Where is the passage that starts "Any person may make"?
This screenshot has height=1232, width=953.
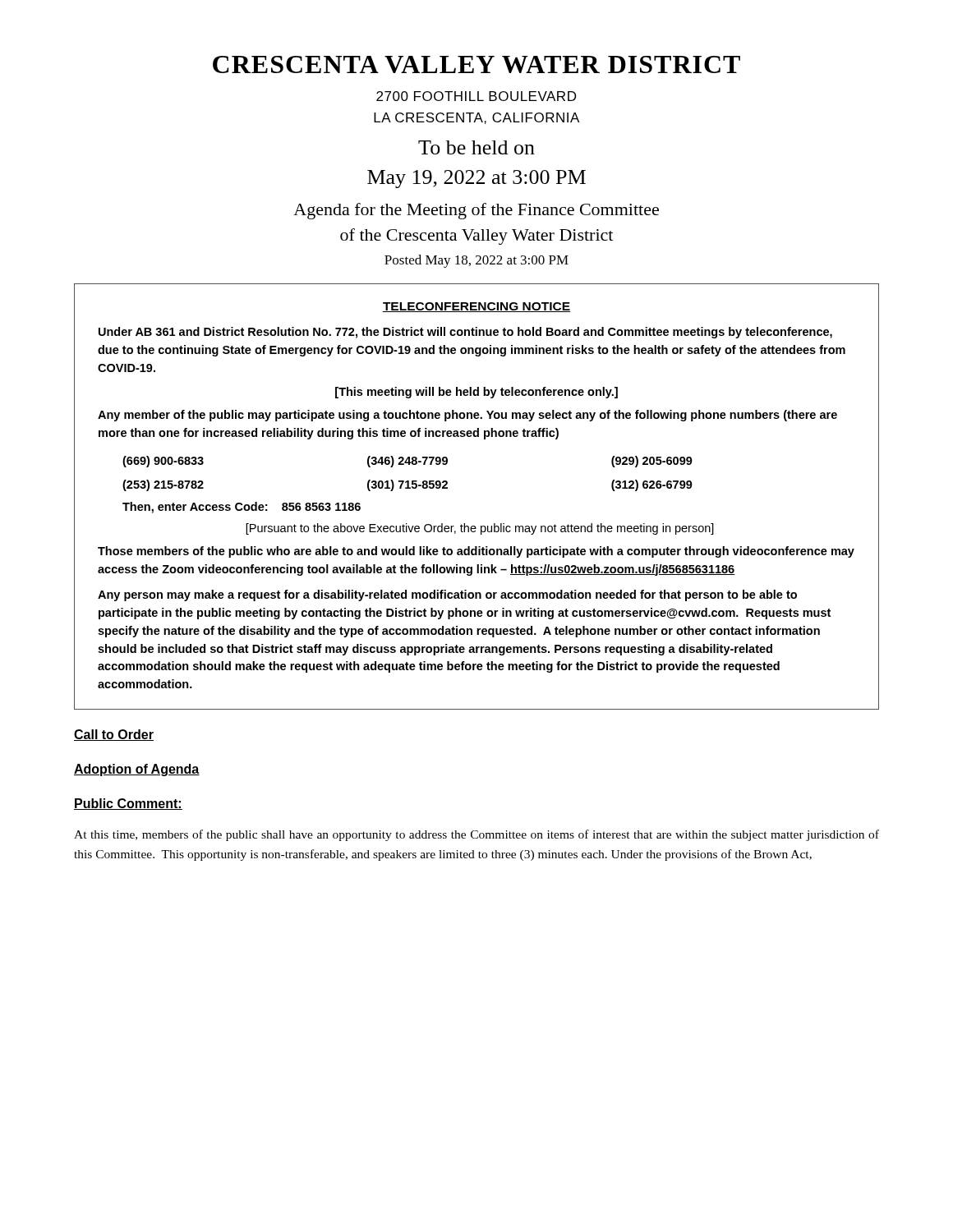pos(464,640)
